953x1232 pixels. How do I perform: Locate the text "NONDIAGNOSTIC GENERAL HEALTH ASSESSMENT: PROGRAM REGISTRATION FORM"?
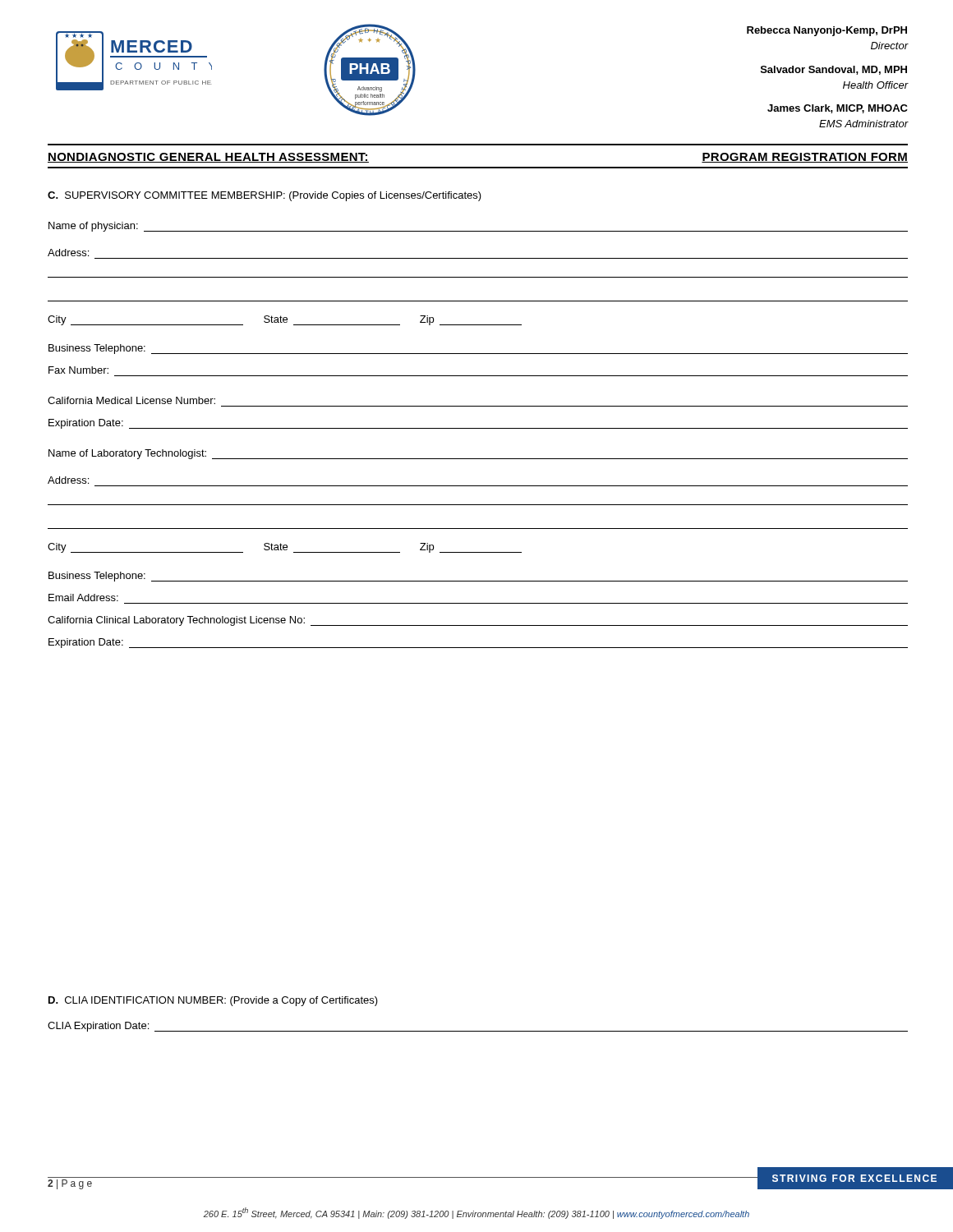478,156
